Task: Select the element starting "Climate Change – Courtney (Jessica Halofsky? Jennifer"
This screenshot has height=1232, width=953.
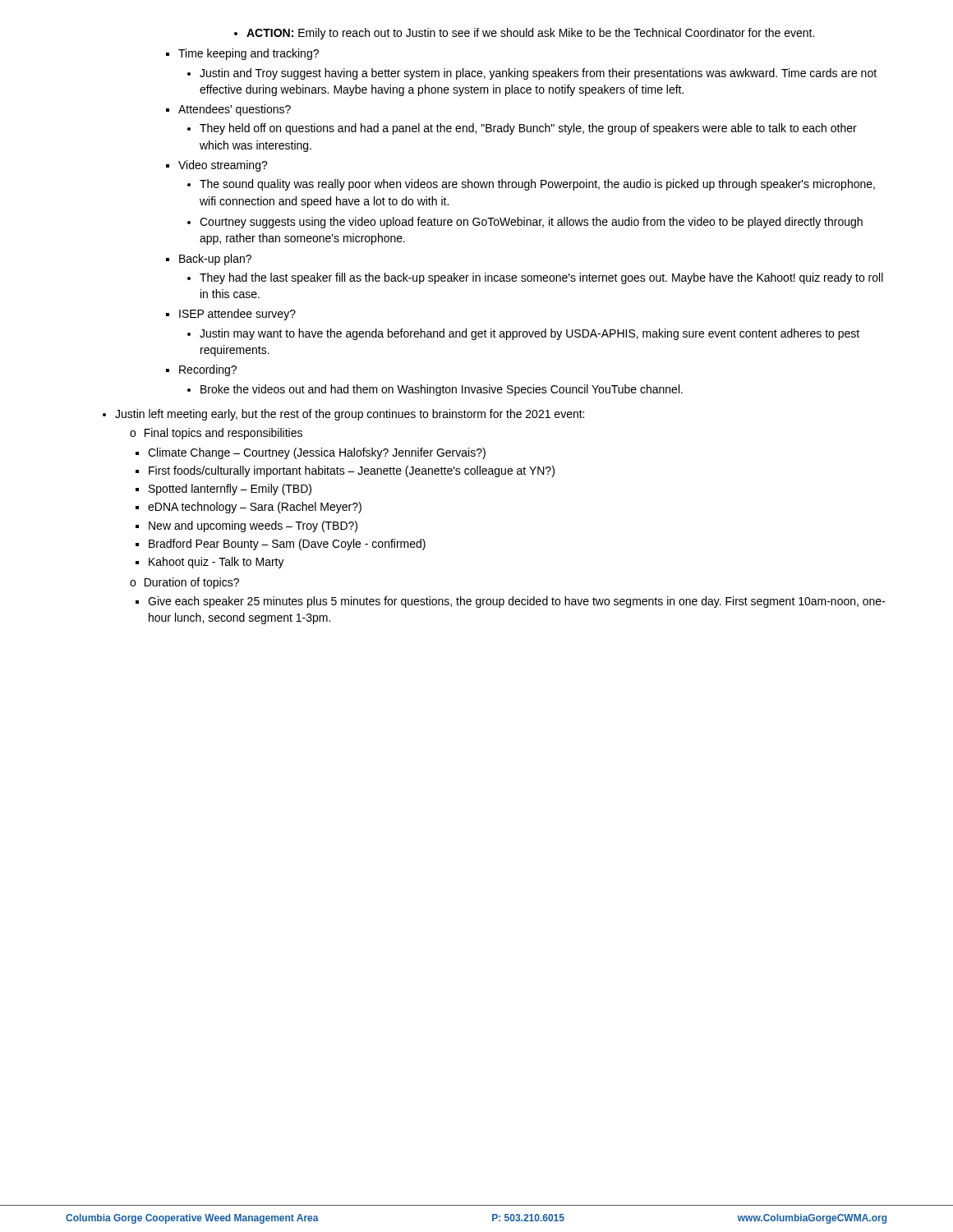Action: pyautogui.click(x=317, y=452)
